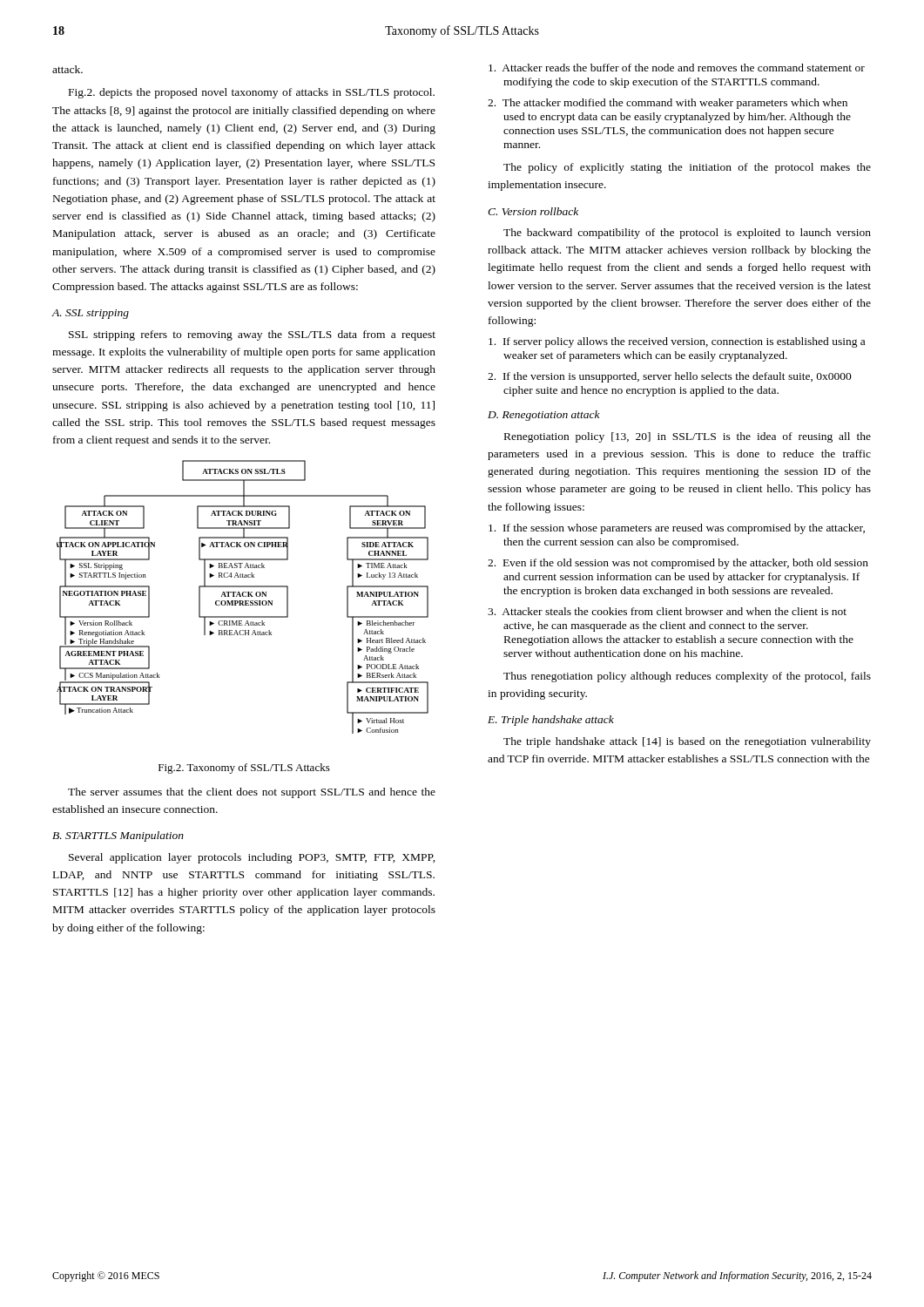This screenshot has width=924, height=1307.
Task: Locate the text starting "The server assumes that the client"
Action: point(244,801)
